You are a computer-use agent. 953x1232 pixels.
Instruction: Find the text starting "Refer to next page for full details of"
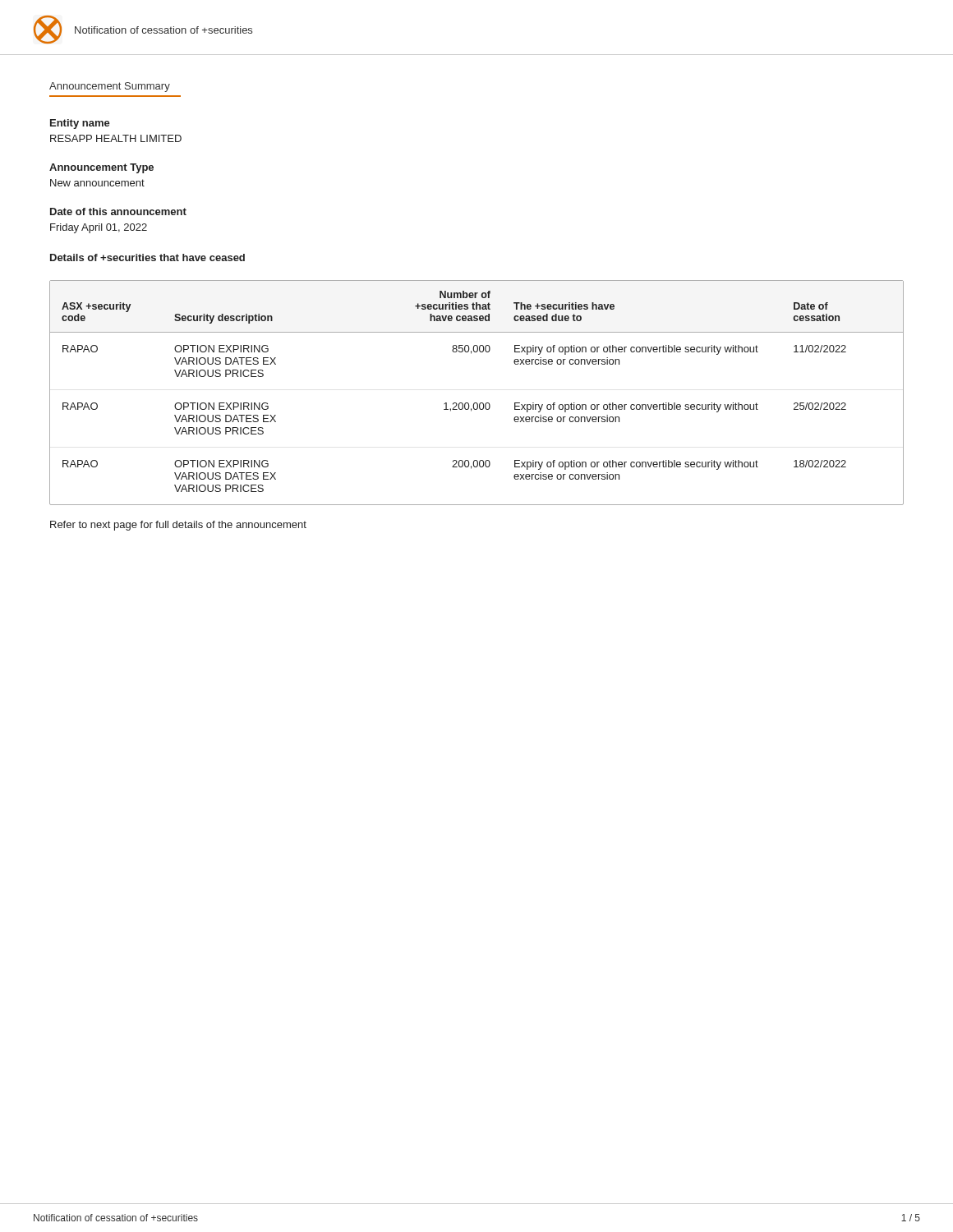coord(178,524)
